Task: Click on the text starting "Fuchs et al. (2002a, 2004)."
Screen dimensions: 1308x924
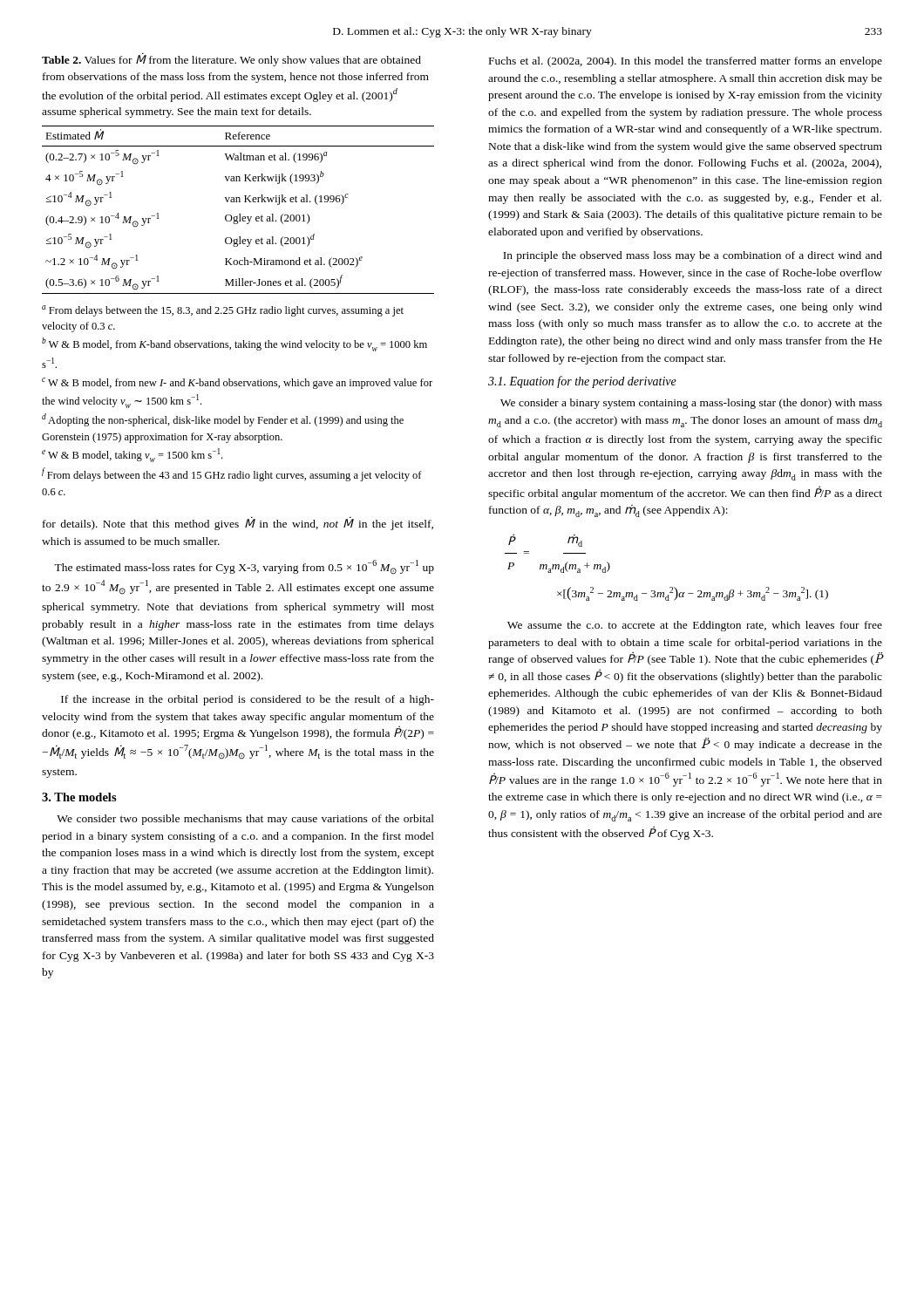Action: point(685,146)
